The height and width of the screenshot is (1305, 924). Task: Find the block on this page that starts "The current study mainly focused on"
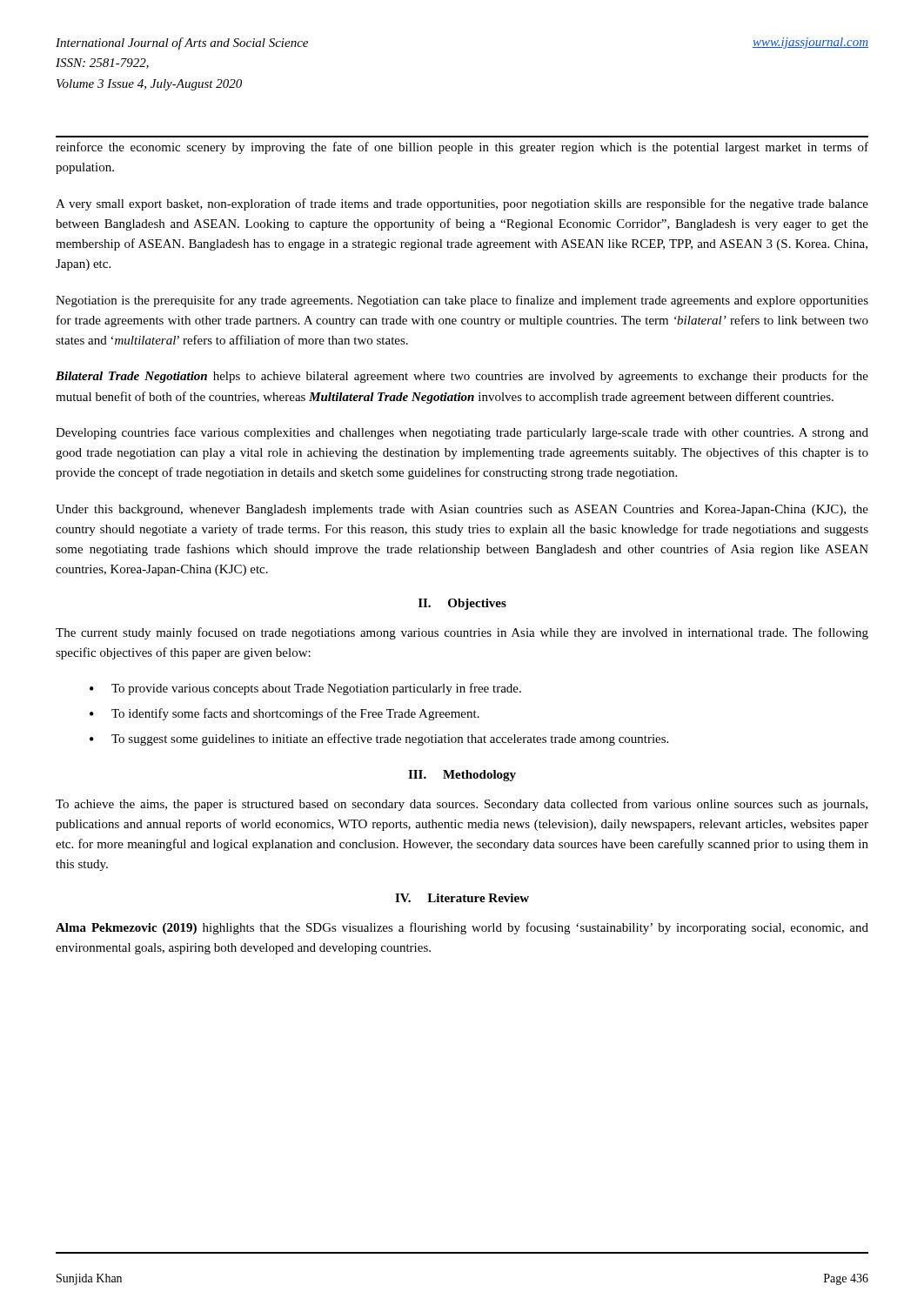click(462, 642)
